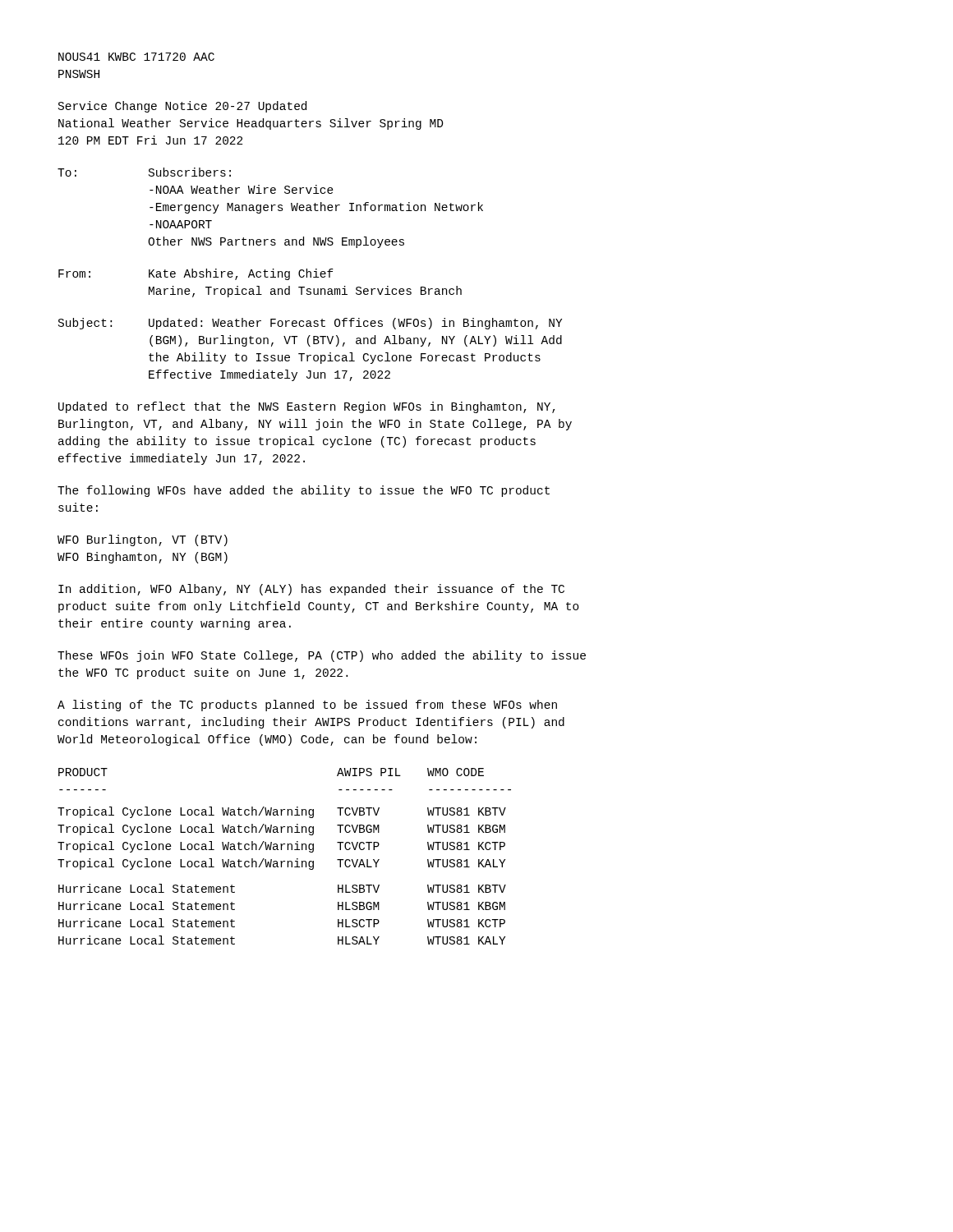
Task: Find the text block containing "Service Change Notice 20-27"
Action: pos(250,124)
